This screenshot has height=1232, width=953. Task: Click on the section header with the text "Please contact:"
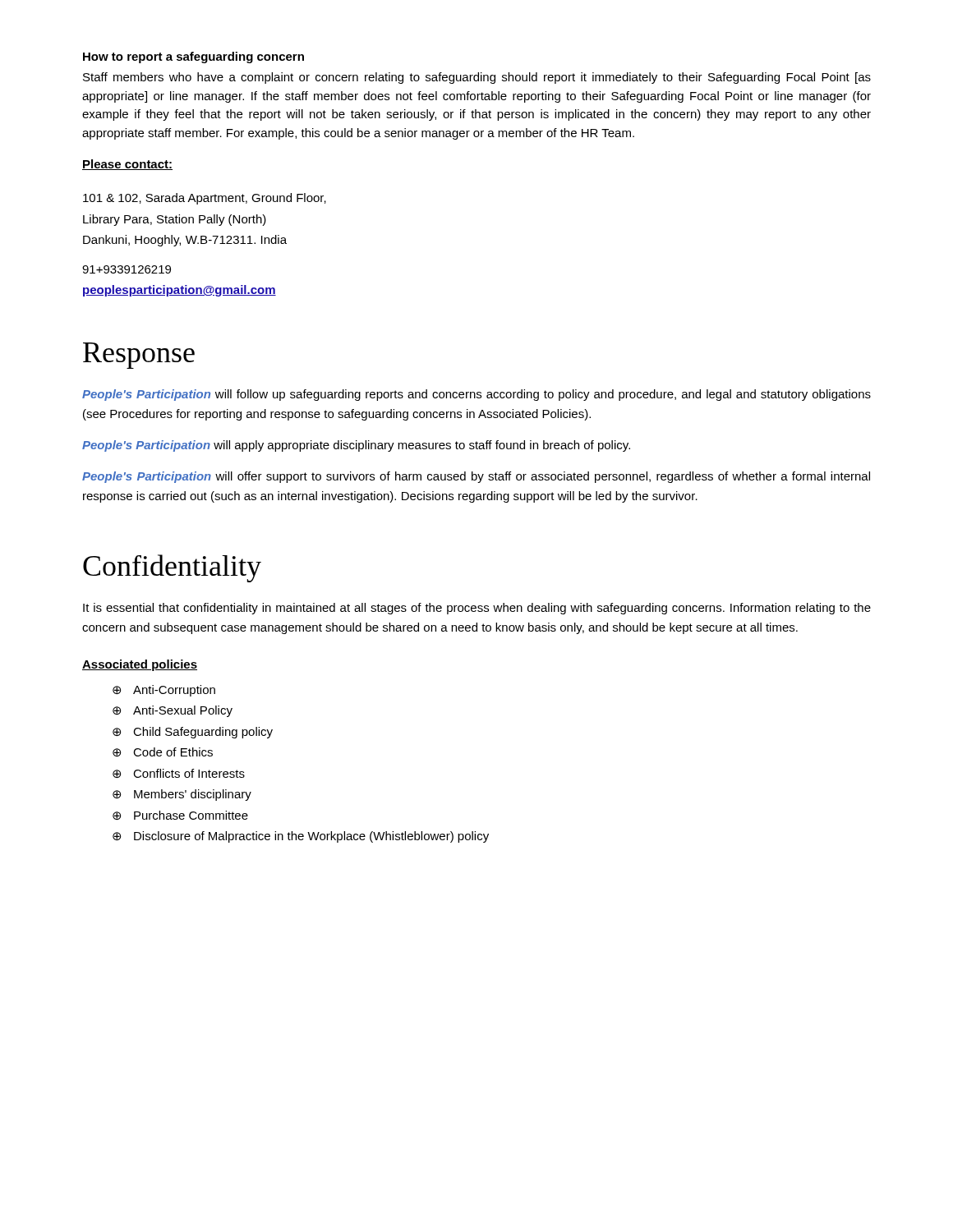(127, 164)
